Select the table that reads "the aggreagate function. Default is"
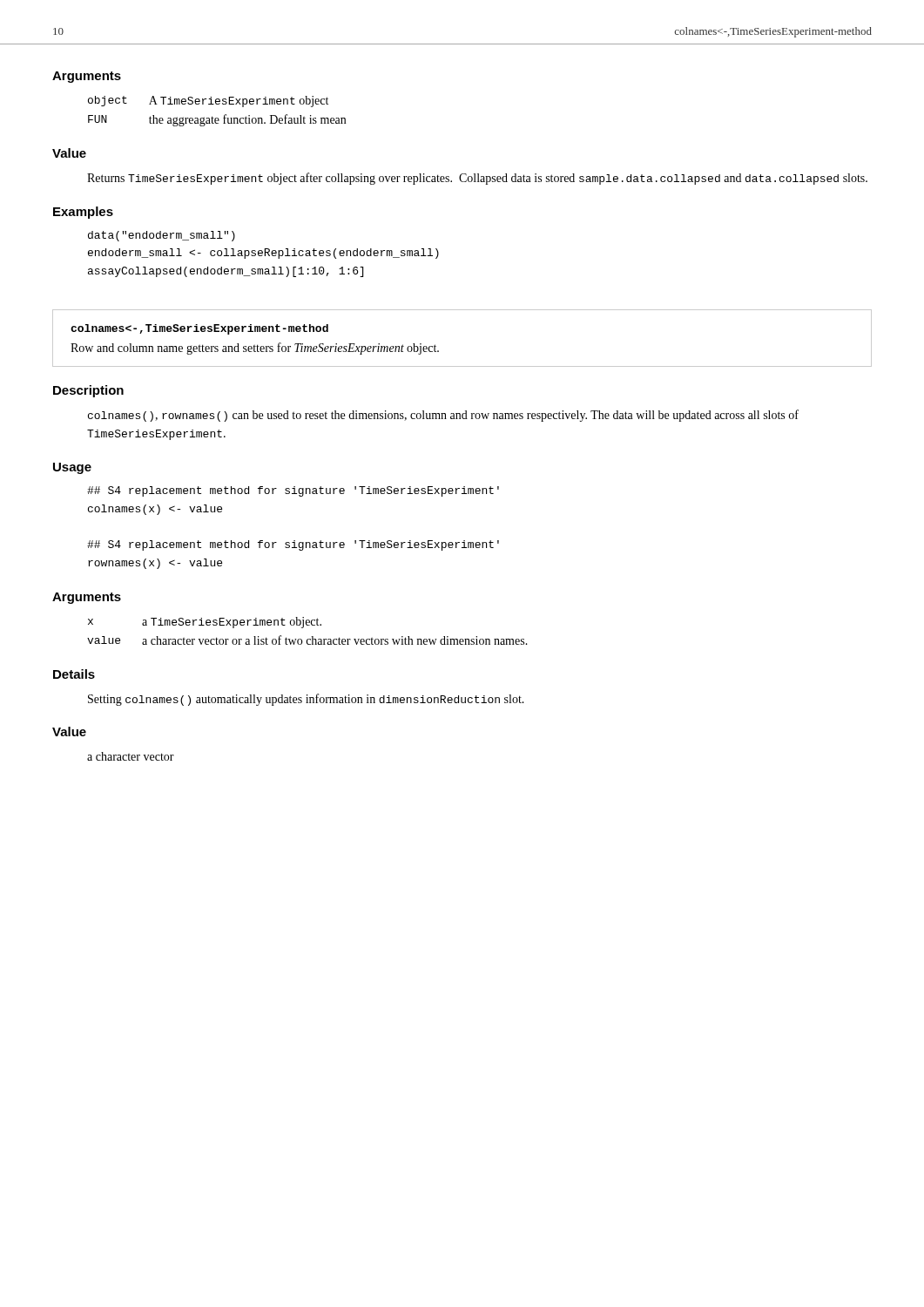 (462, 111)
